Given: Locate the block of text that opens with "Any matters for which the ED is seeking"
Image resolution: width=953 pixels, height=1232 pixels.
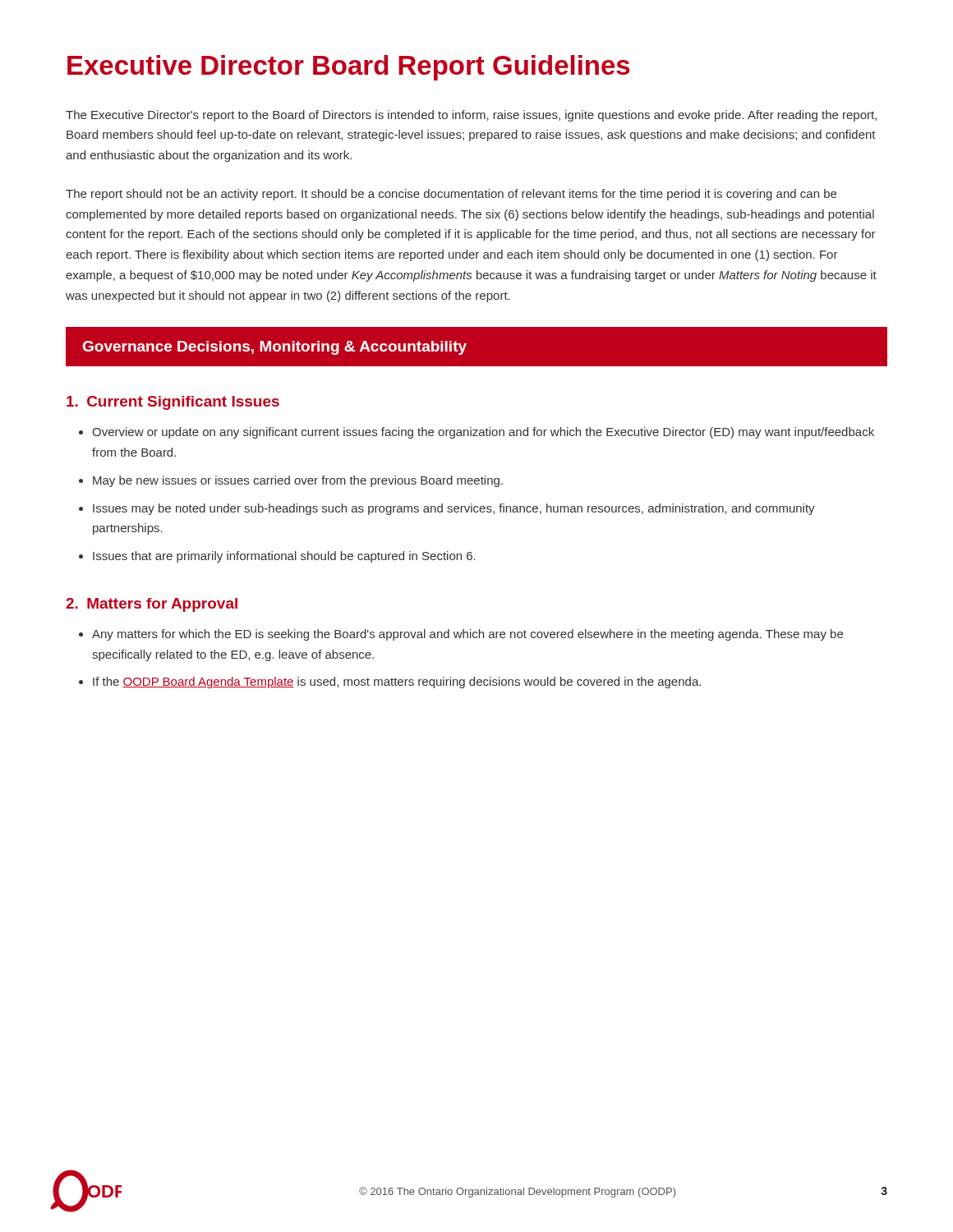Looking at the screenshot, I should point(461,635).
